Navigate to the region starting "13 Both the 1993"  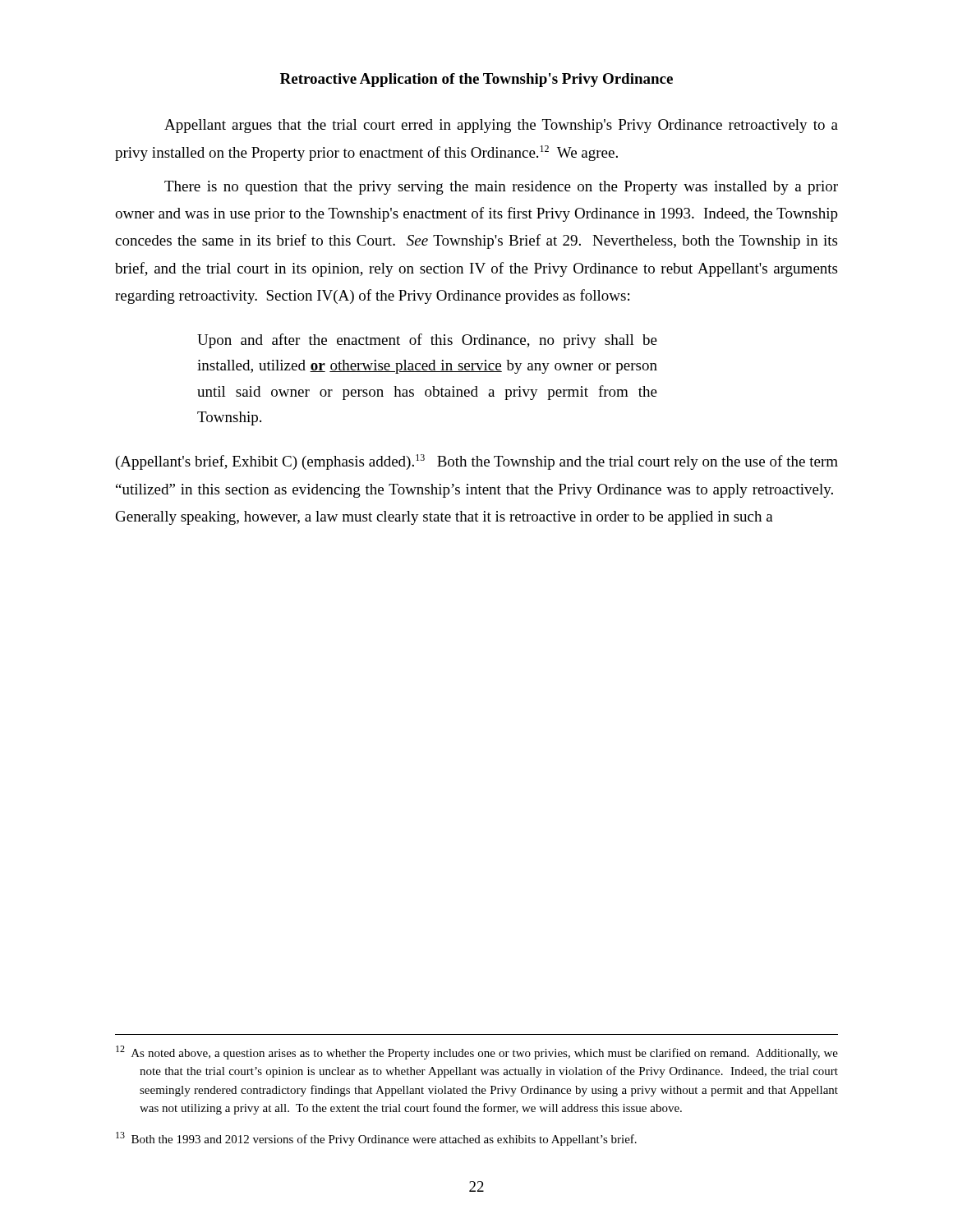click(x=476, y=1138)
